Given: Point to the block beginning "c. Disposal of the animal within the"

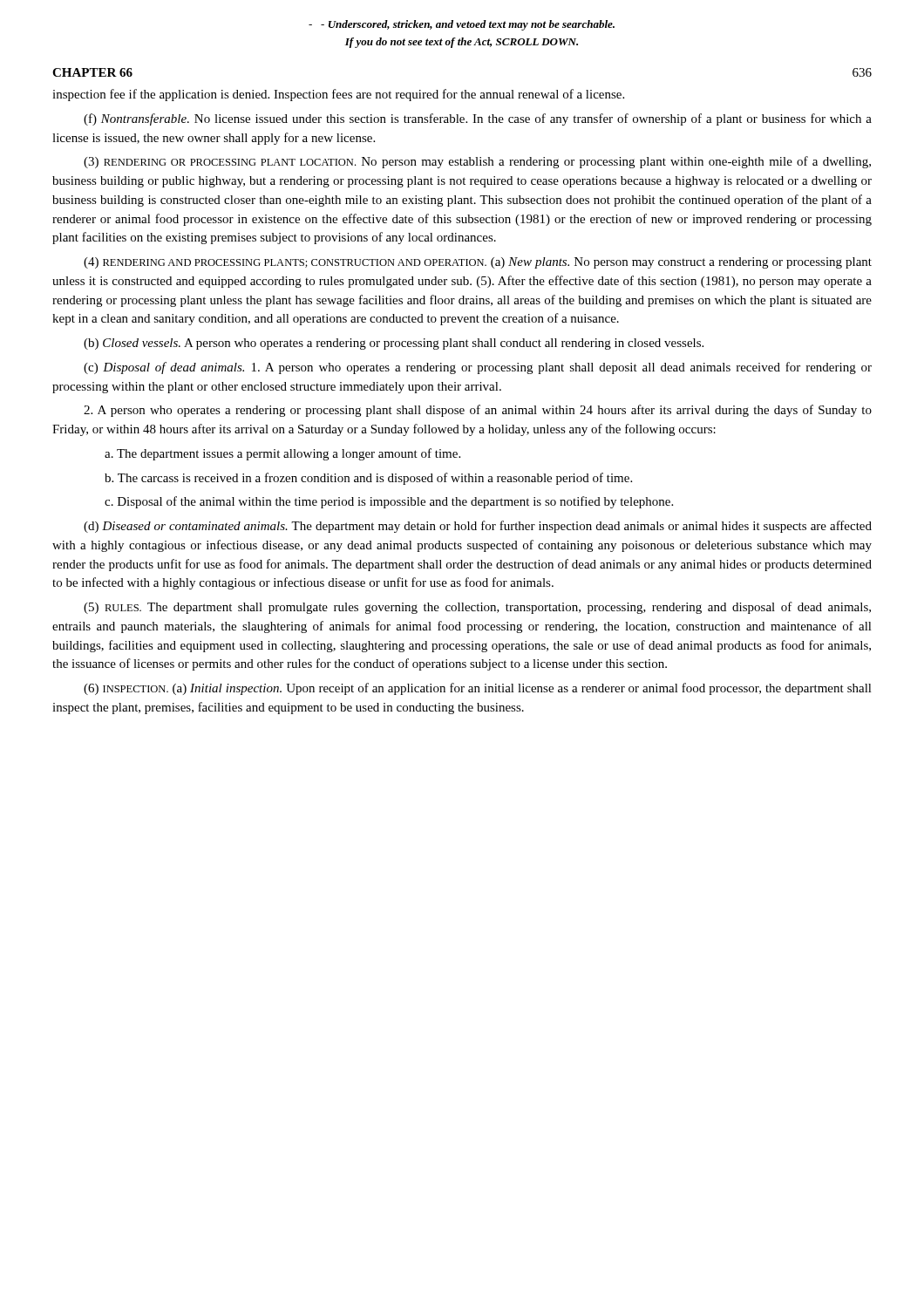Looking at the screenshot, I should [389, 502].
